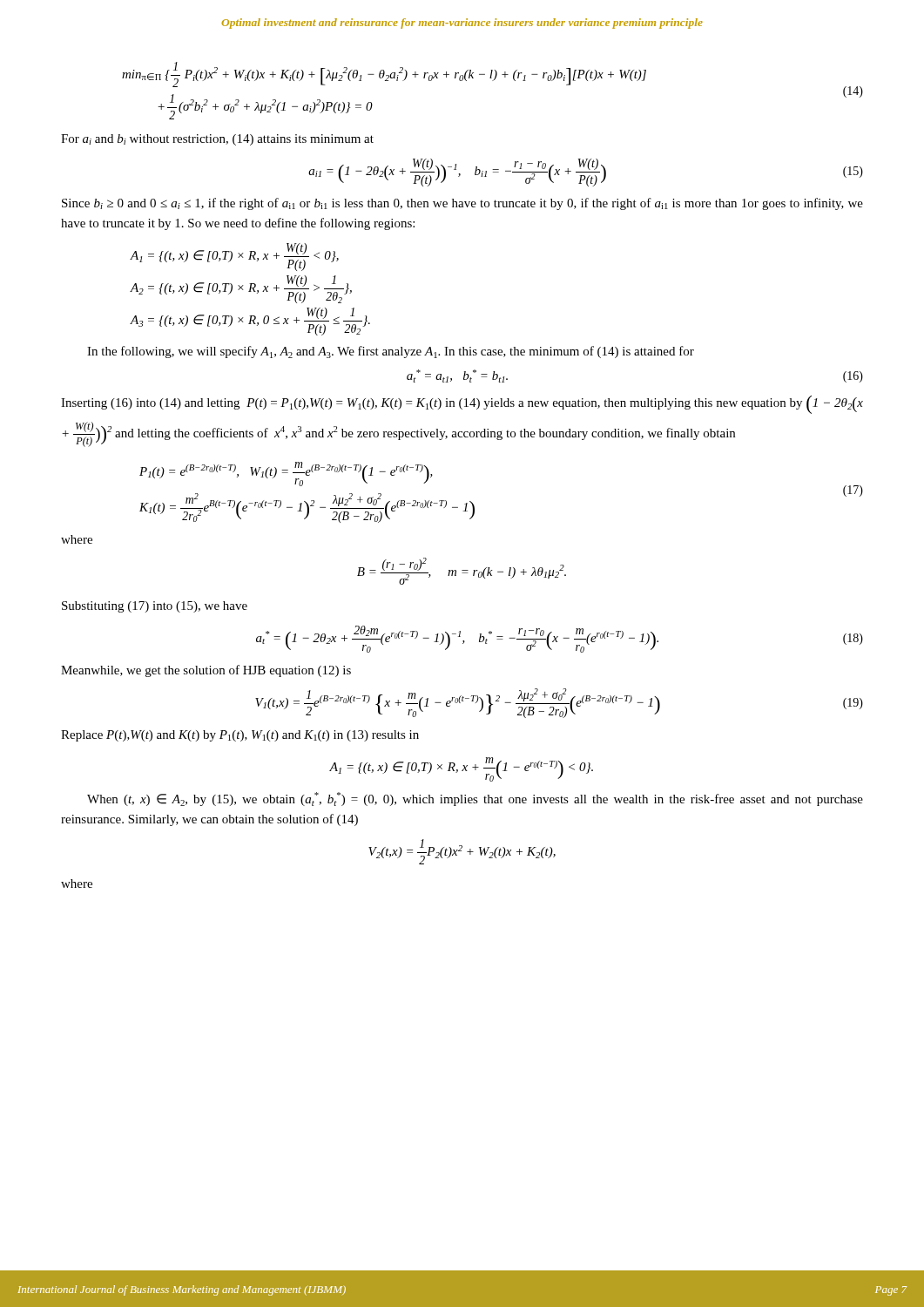Image resolution: width=924 pixels, height=1307 pixels.
Task: Click on the formula that says "B = (r1 −"
Action: [x=462, y=573]
